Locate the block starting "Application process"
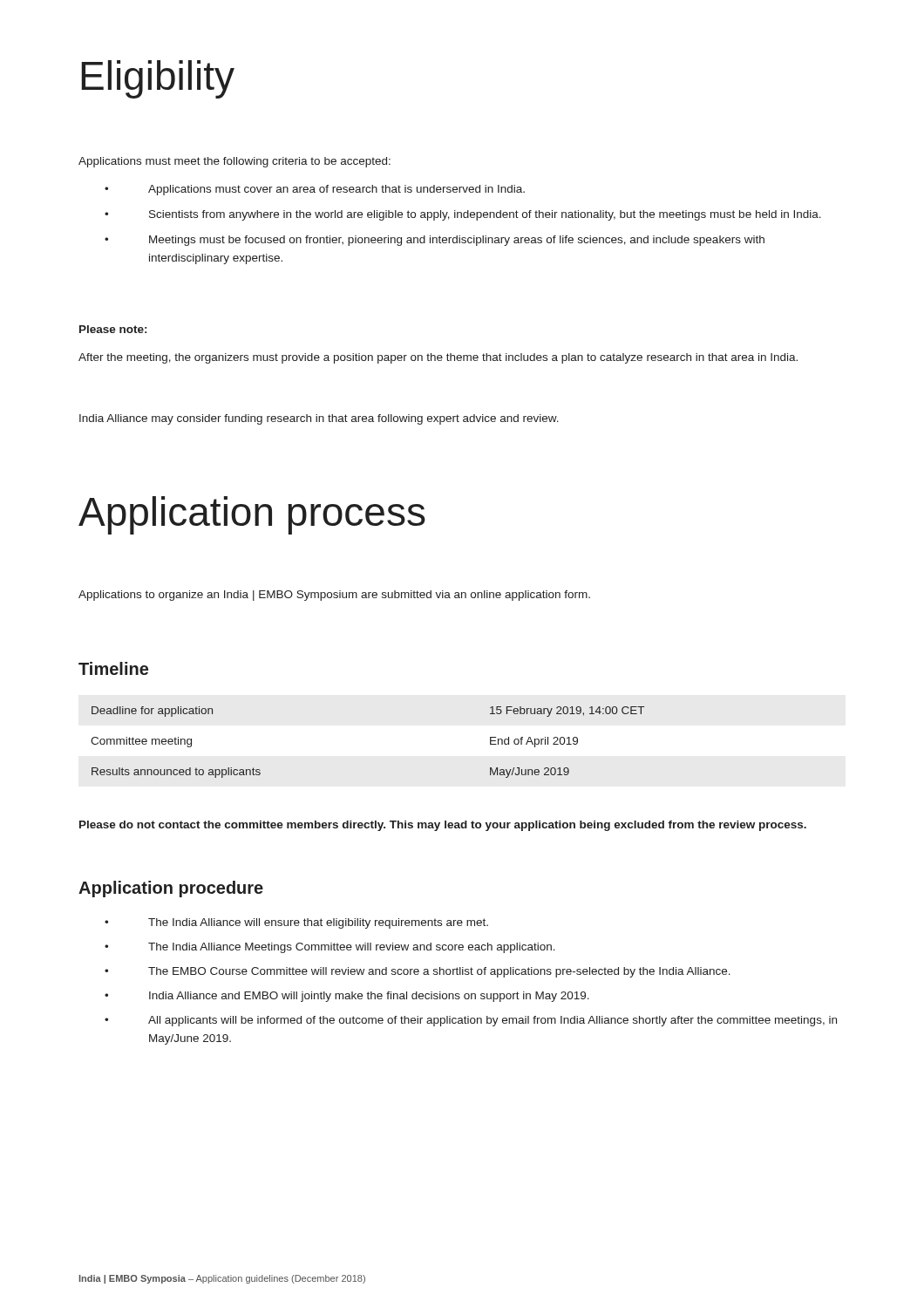The width and height of the screenshot is (924, 1308). 252,512
